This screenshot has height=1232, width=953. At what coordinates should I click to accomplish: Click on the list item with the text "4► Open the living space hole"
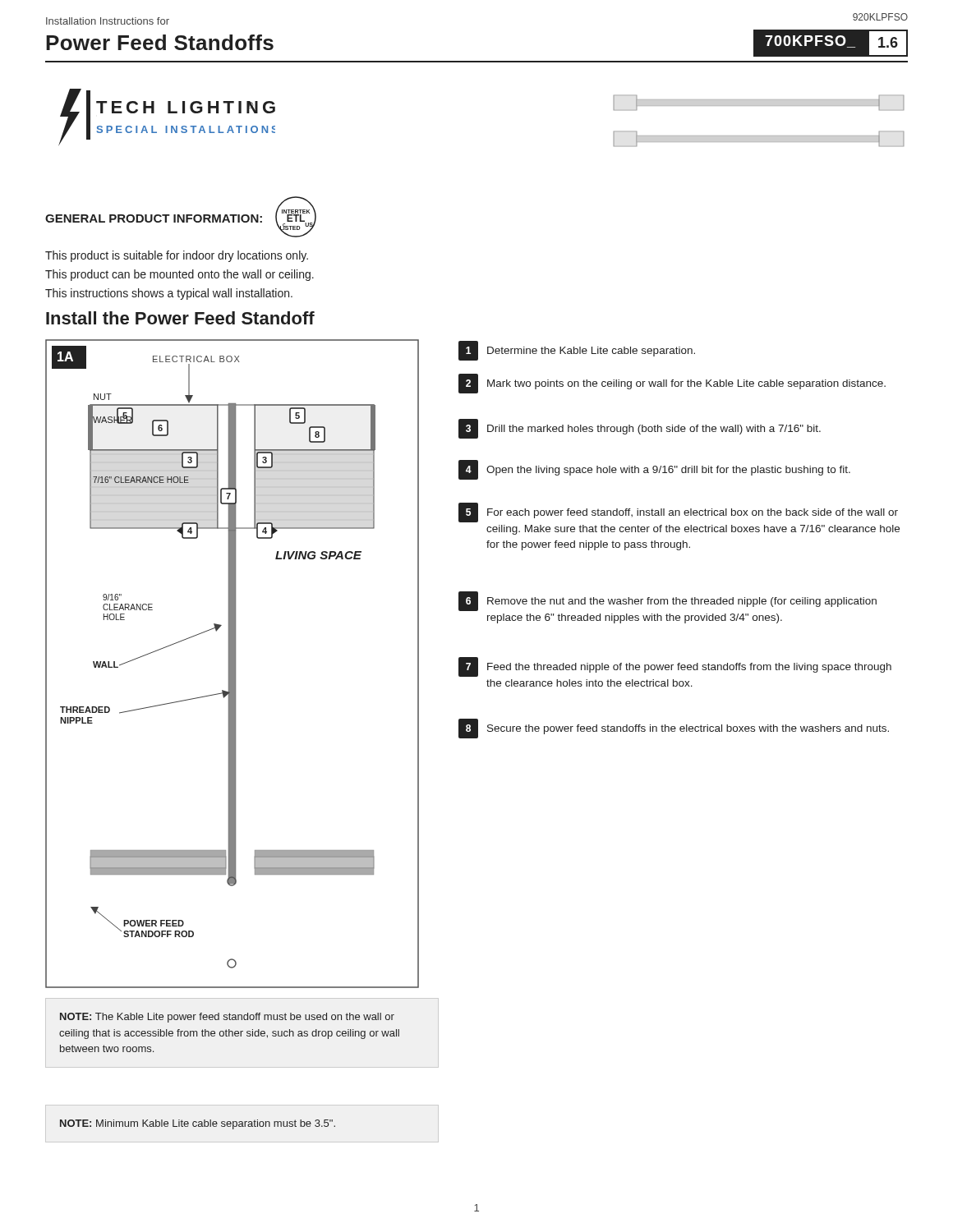pyautogui.click(x=655, y=470)
